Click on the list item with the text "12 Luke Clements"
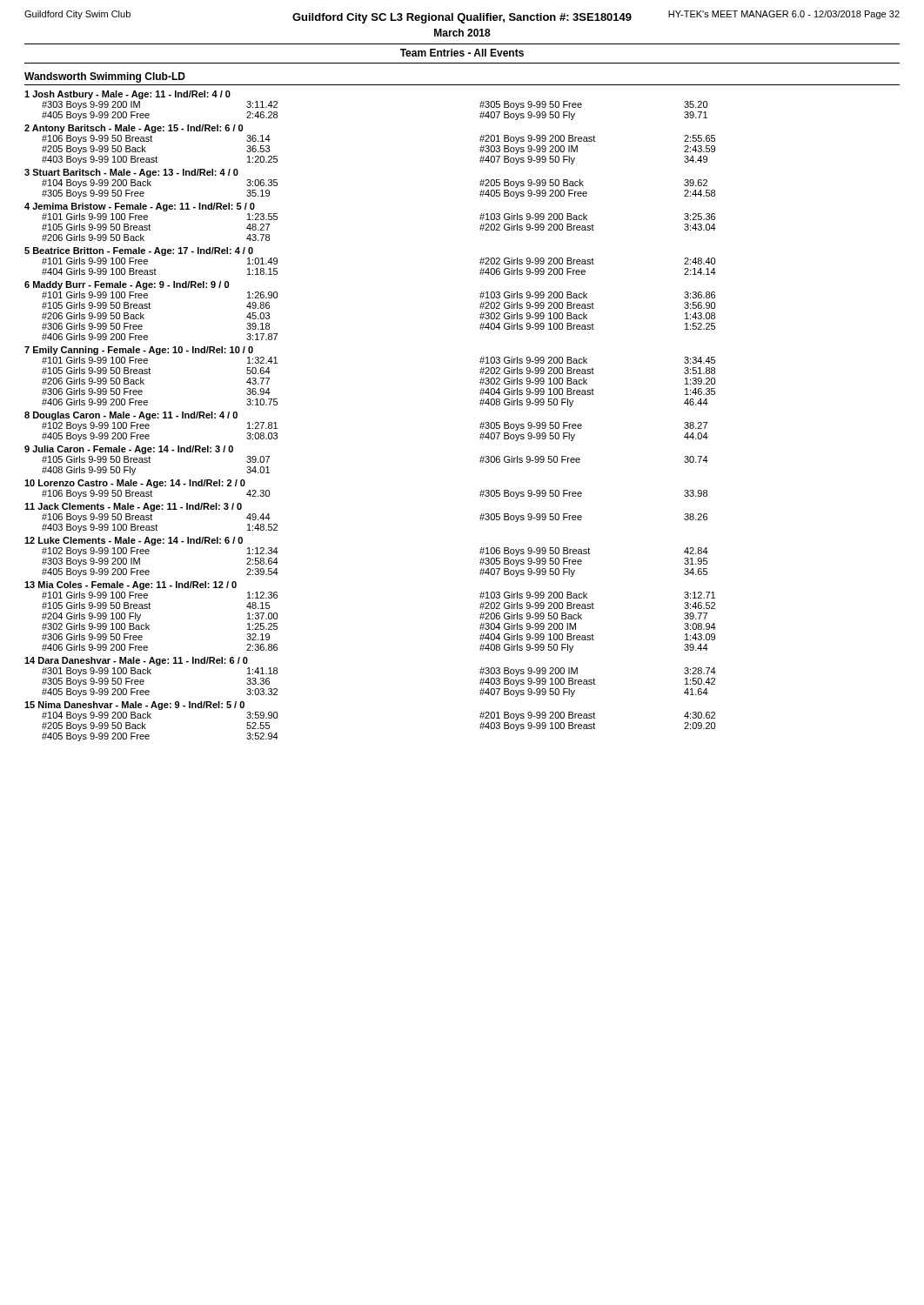This screenshot has width=924, height=1305. coord(134,541)
